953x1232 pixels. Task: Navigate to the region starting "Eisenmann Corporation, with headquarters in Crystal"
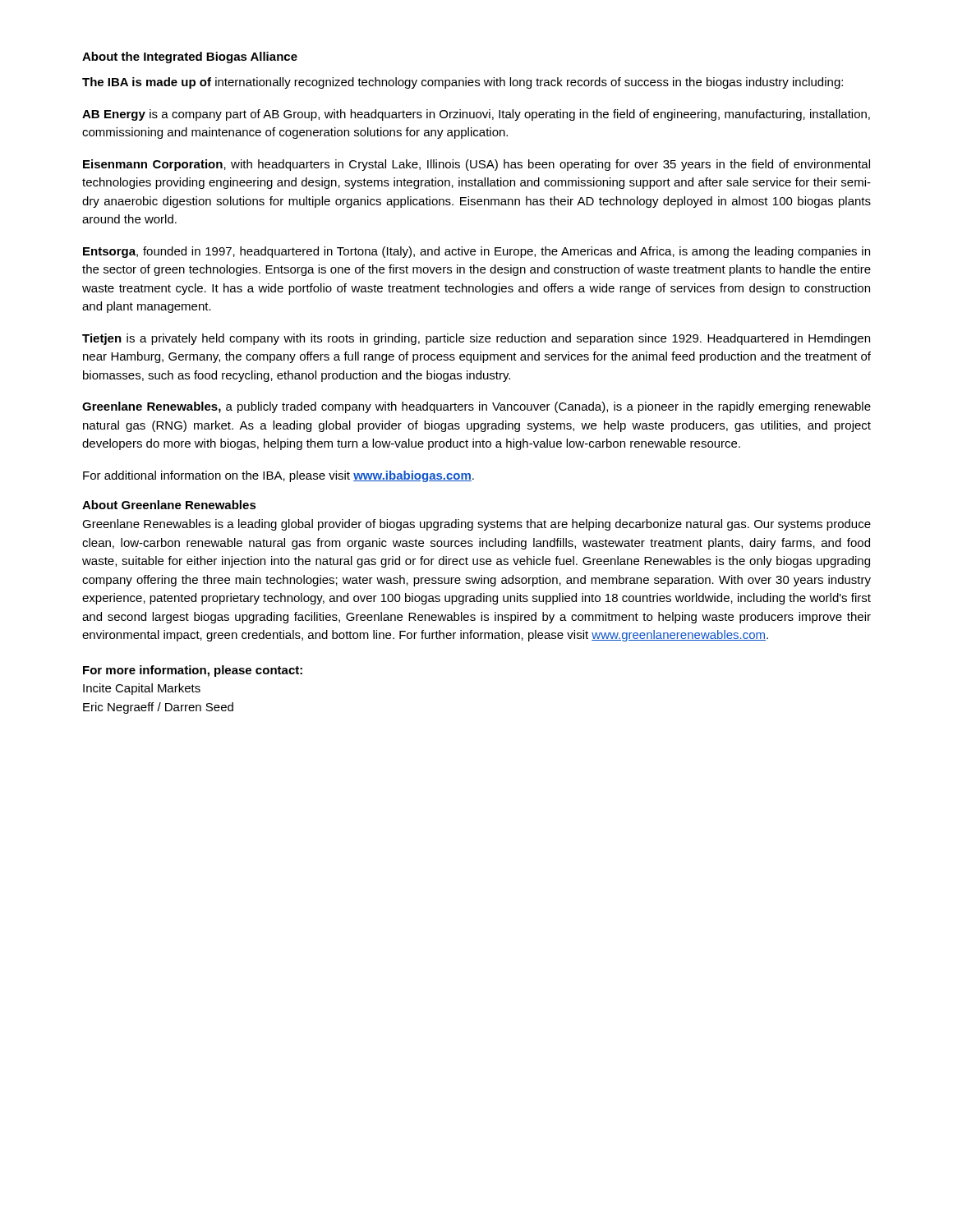[476, 191]
